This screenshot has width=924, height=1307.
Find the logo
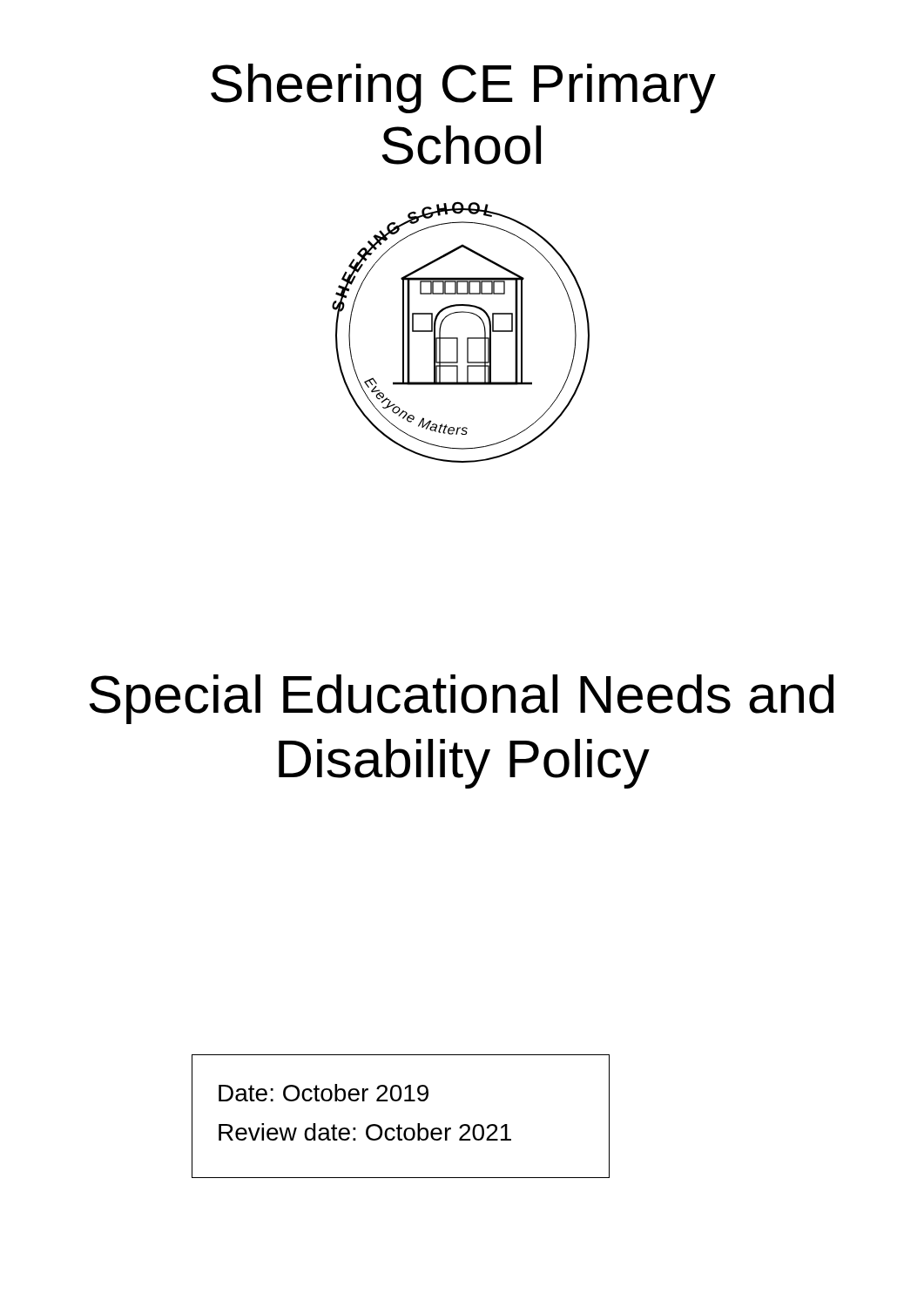pos(462,335)
